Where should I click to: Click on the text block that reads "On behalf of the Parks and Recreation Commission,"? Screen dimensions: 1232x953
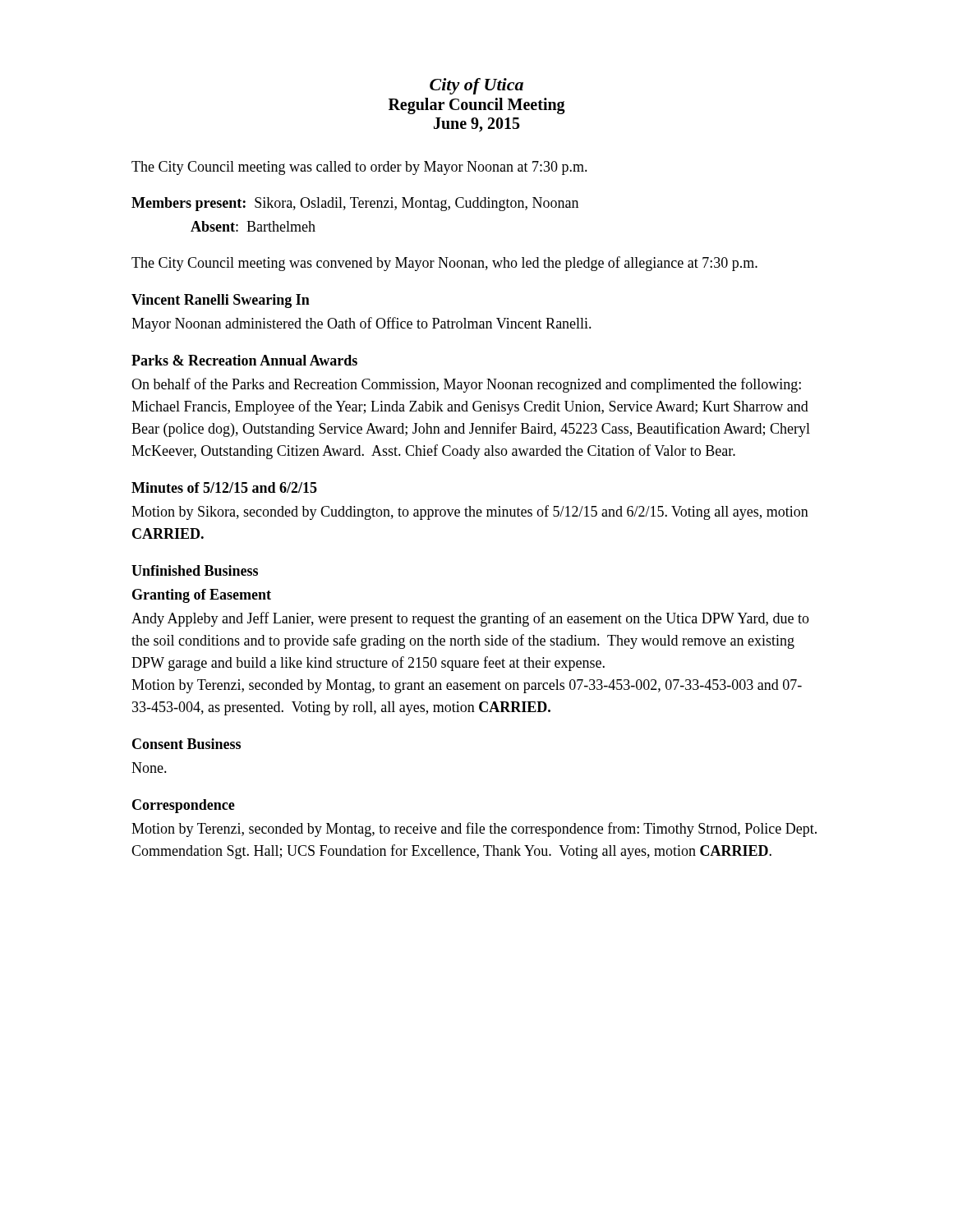point(471,417)
